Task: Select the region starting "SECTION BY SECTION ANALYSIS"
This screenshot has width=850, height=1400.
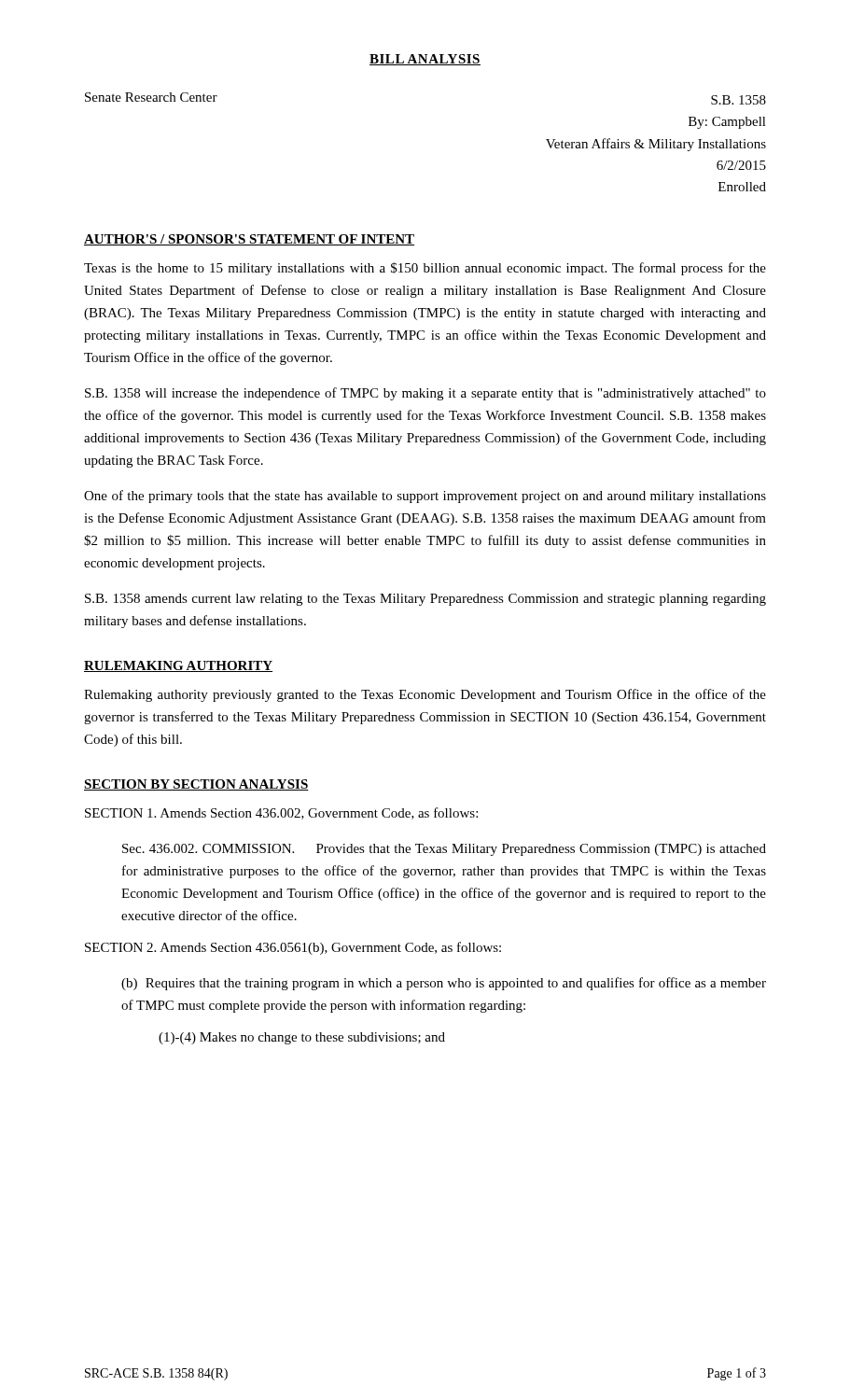Action: (x=196, y=784)
